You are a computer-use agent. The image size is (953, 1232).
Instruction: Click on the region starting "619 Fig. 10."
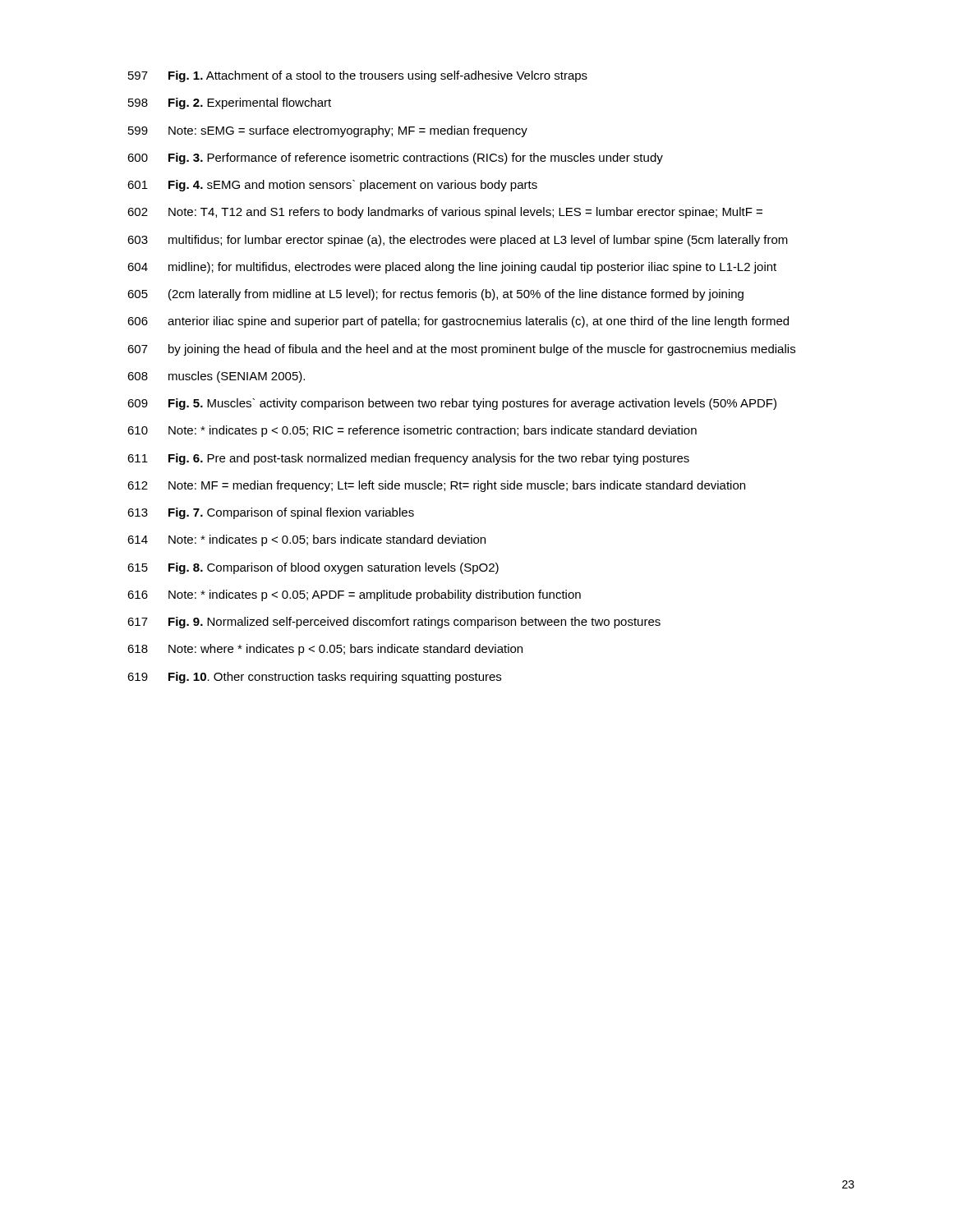click(476, 676)
